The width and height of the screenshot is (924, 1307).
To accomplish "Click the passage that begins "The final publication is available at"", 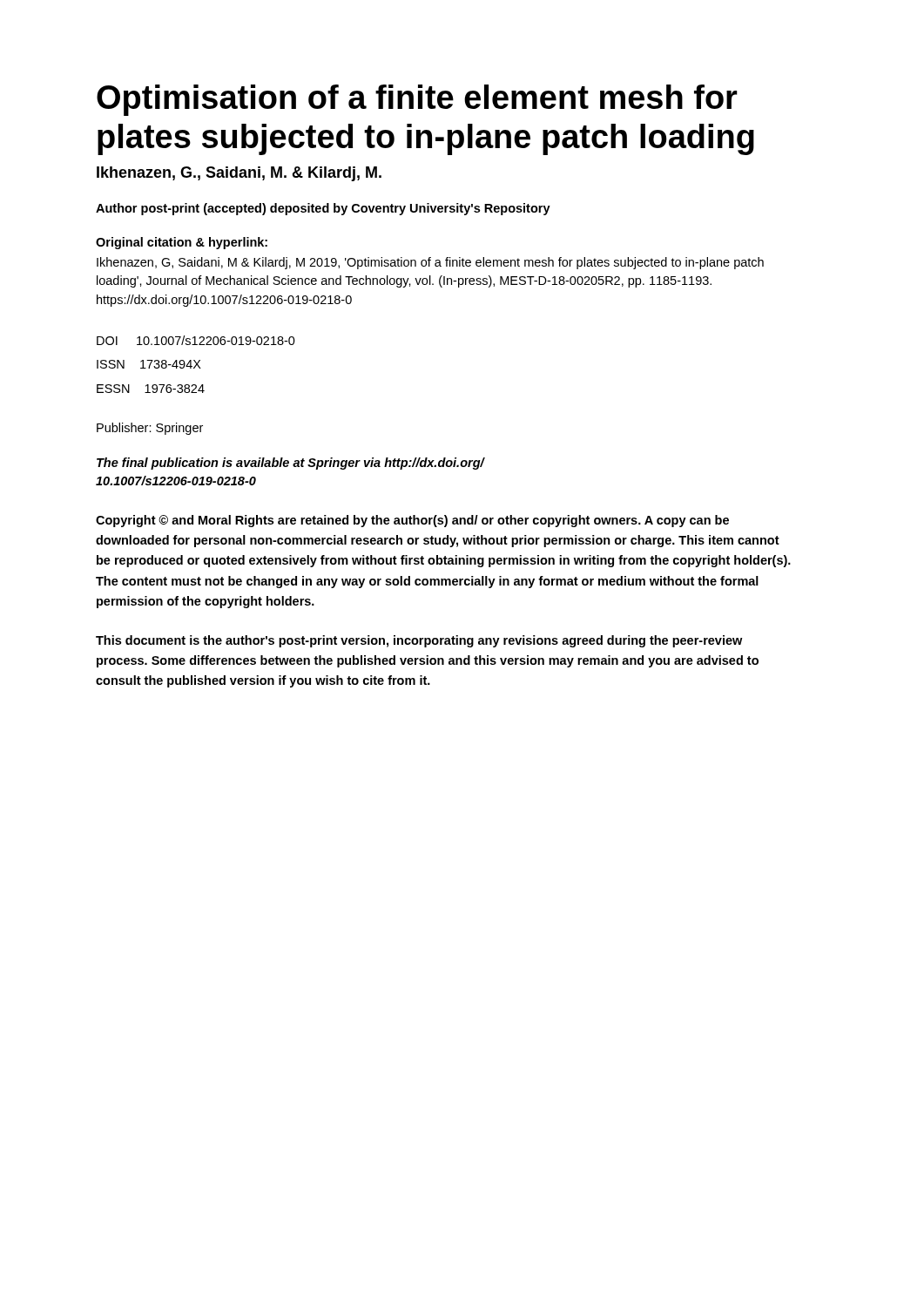I will click(444, 472).
